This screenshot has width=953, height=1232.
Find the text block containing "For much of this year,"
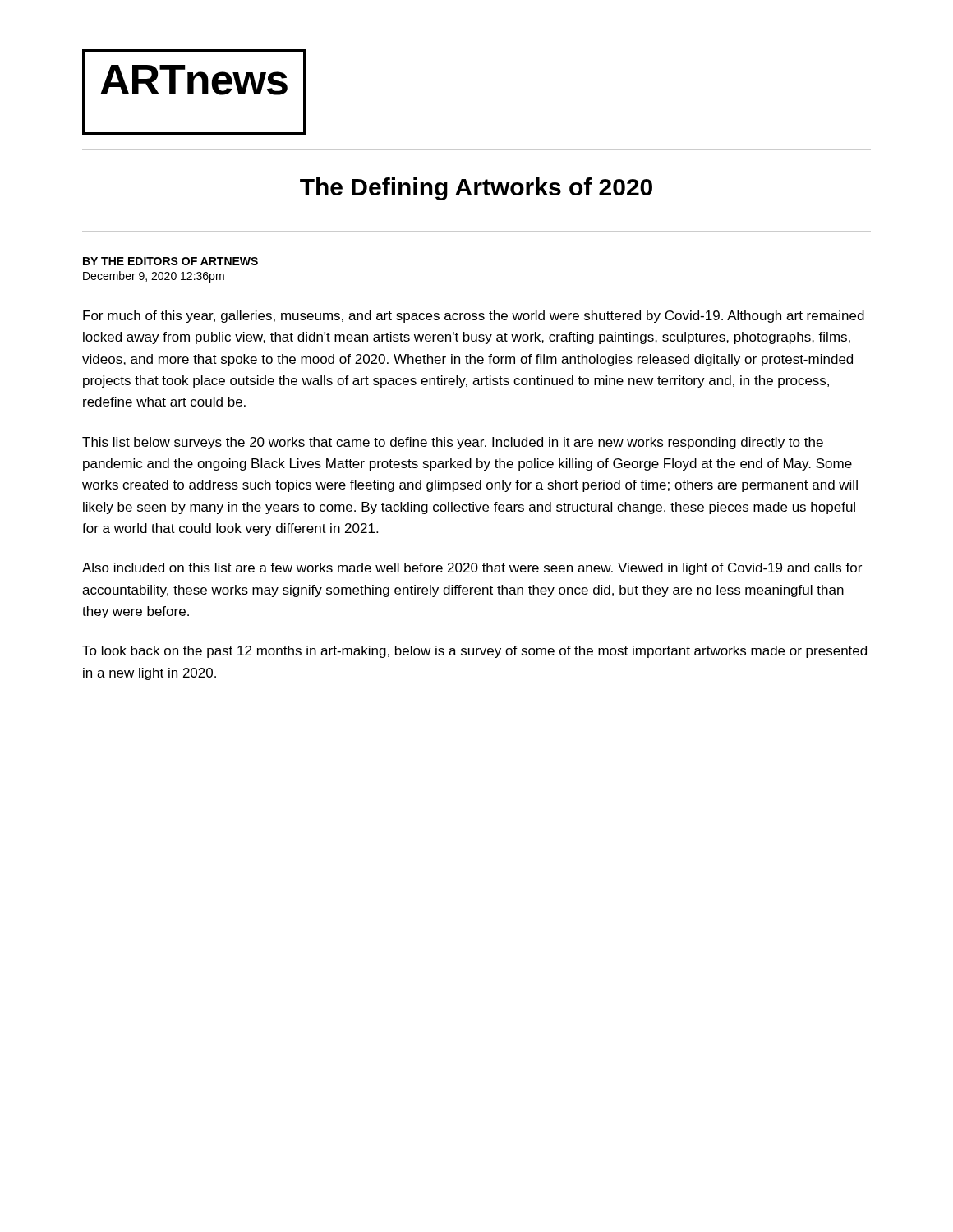click(473, 359)
